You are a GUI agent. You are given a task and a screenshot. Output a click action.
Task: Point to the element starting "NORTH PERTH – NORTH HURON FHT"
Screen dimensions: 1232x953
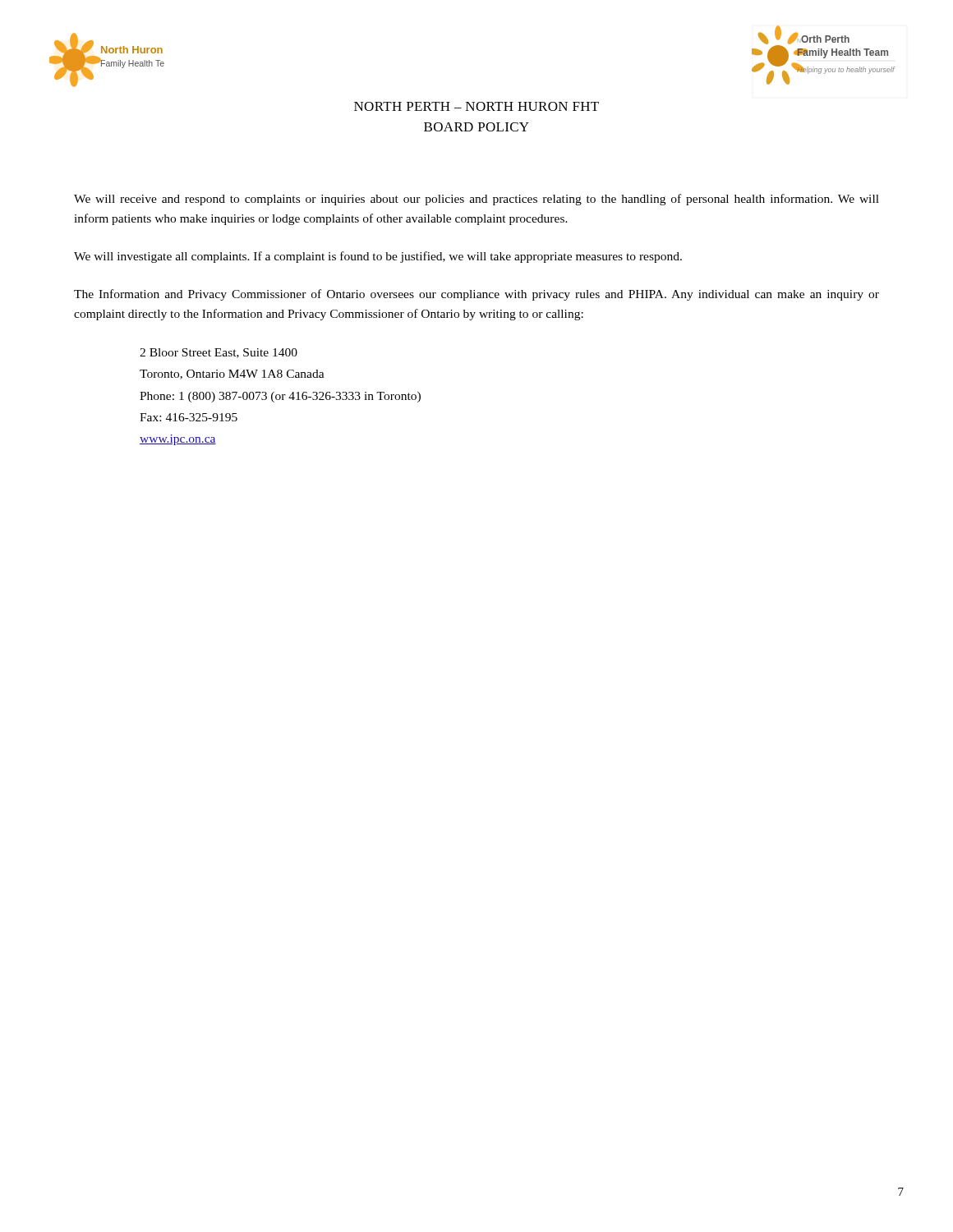476,106
